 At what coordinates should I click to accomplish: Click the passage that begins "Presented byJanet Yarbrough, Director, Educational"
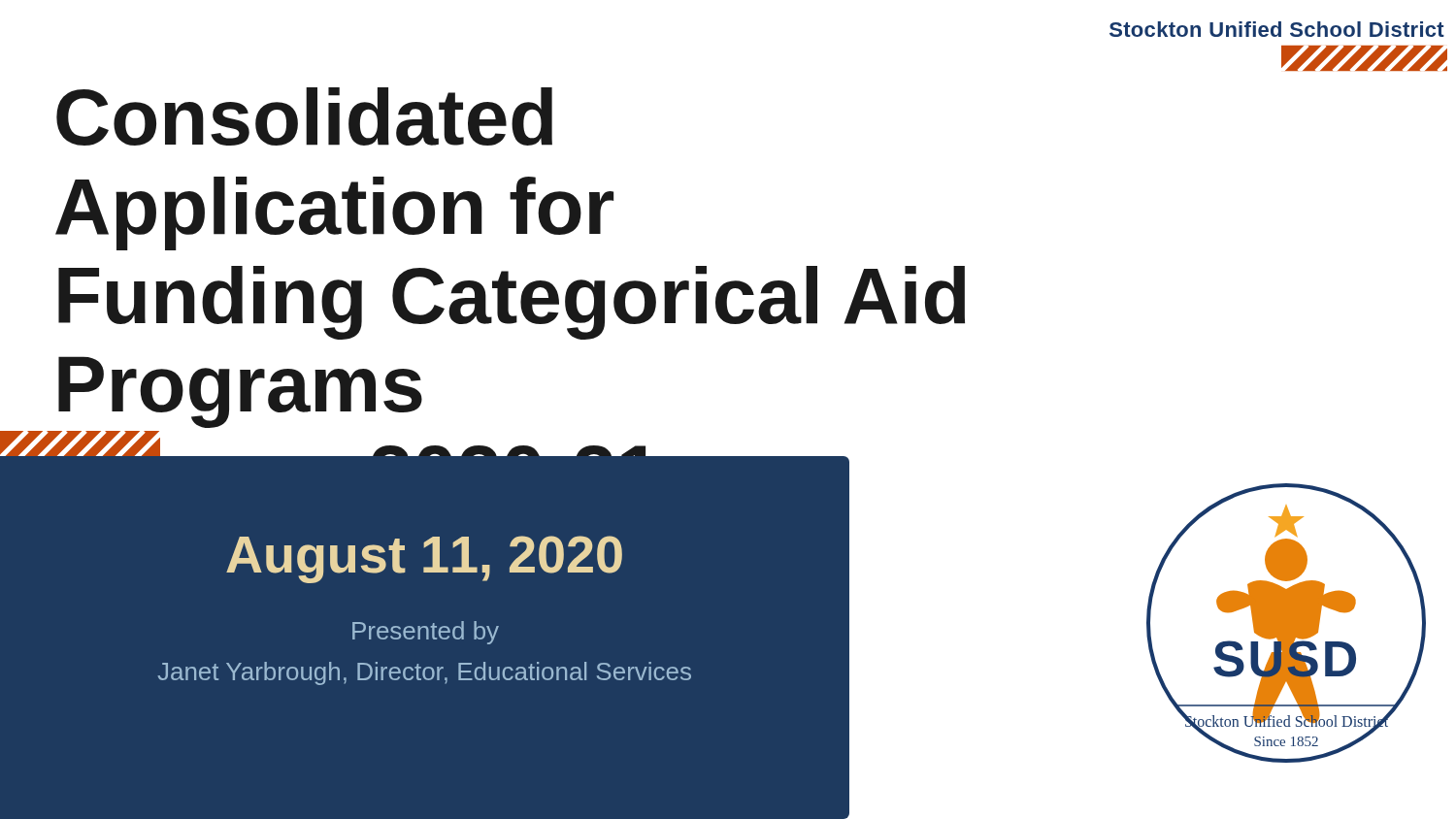425,651
